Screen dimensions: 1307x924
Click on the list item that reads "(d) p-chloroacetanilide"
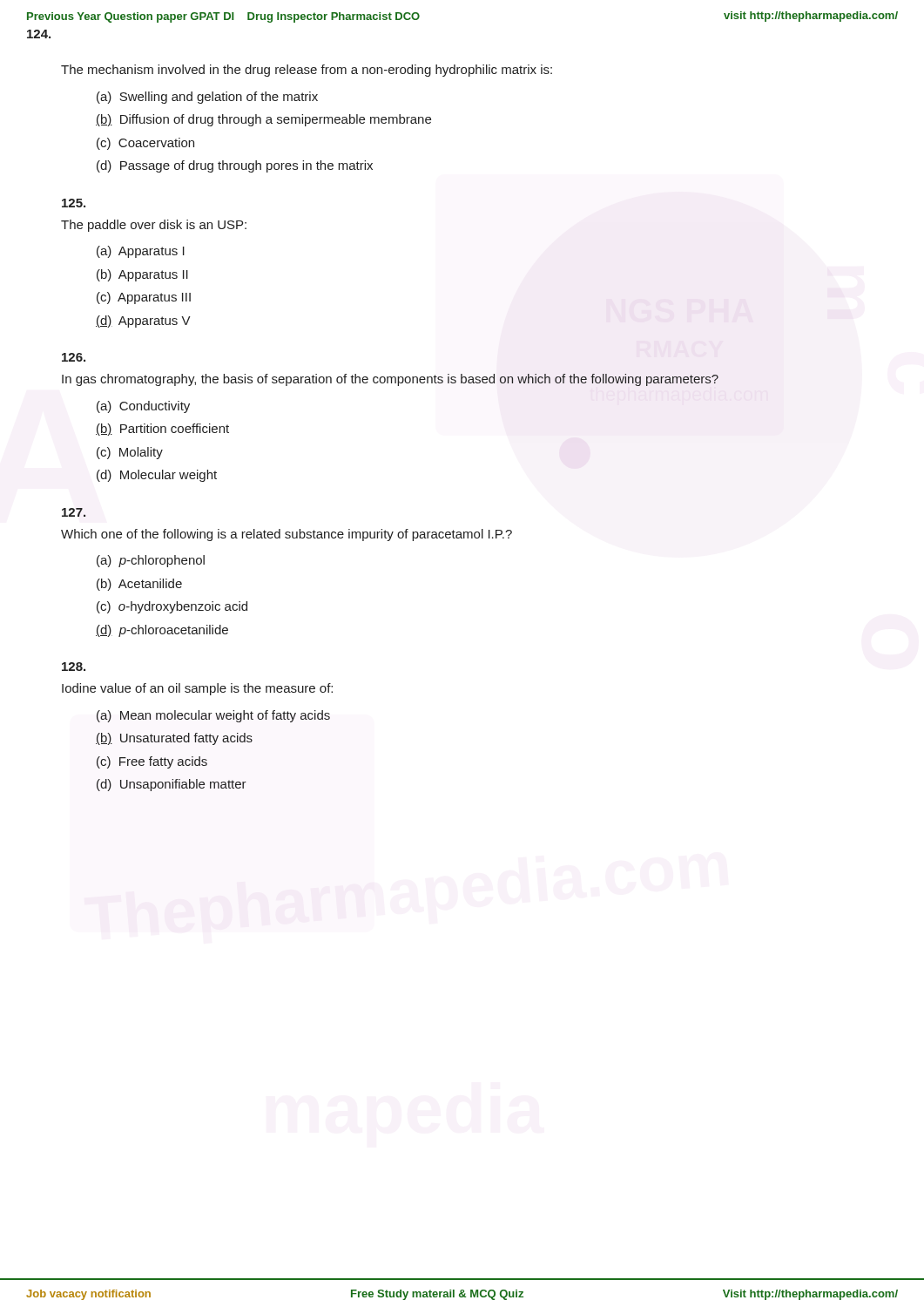(x=162, y=629)
